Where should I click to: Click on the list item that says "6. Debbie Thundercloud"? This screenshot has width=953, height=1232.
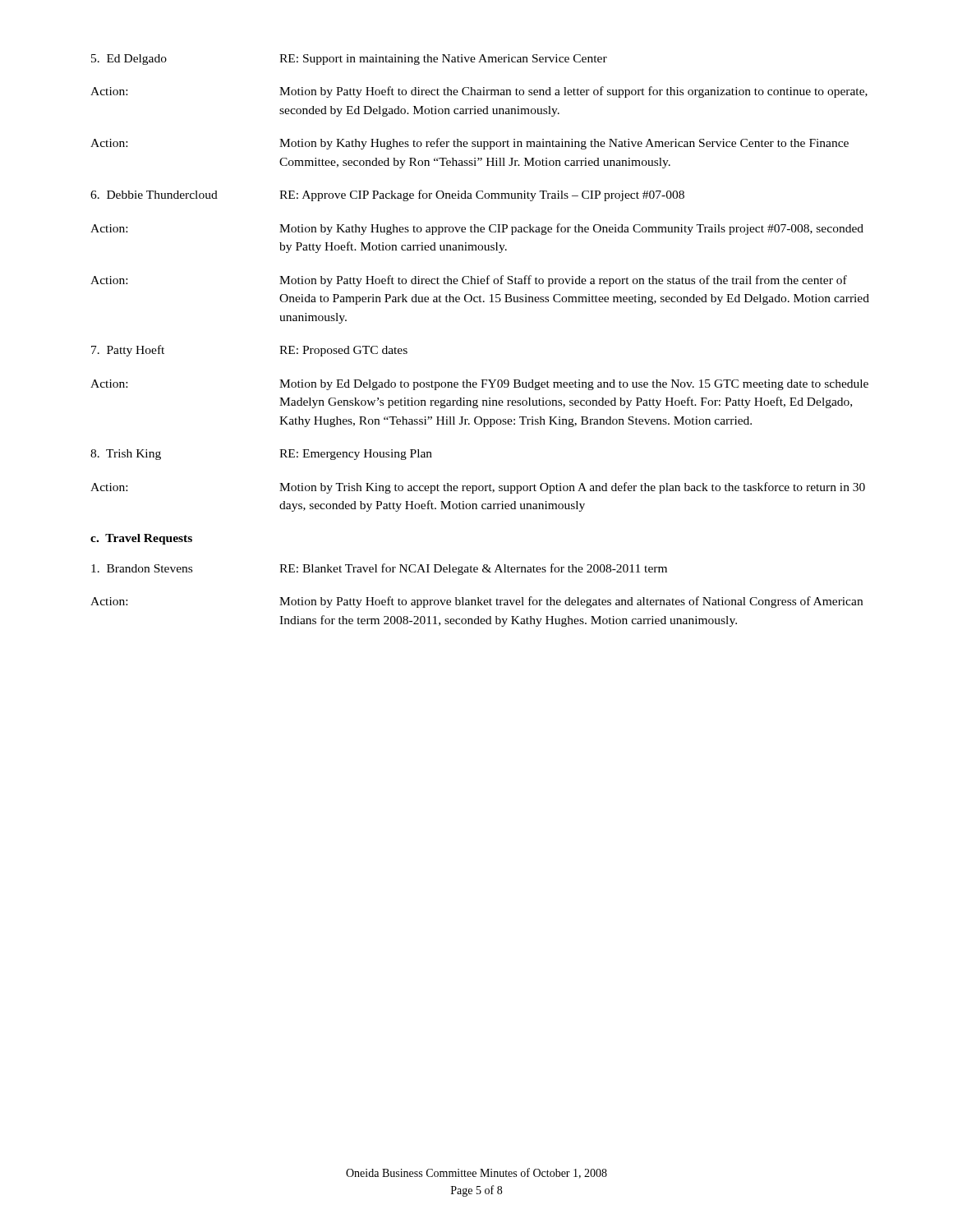(x=481, y=195)
